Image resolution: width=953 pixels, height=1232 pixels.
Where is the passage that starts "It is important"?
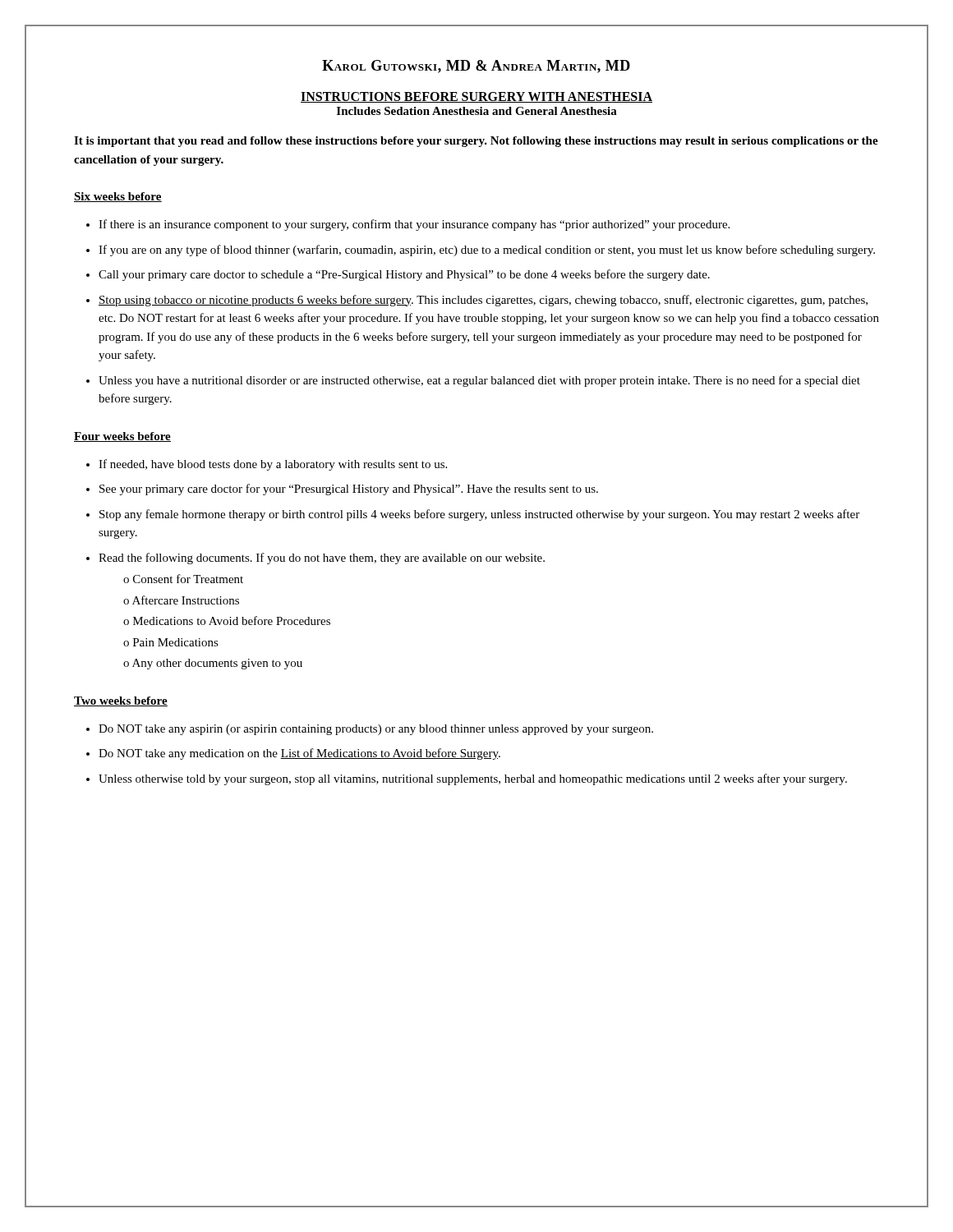[x=476, y=150]
